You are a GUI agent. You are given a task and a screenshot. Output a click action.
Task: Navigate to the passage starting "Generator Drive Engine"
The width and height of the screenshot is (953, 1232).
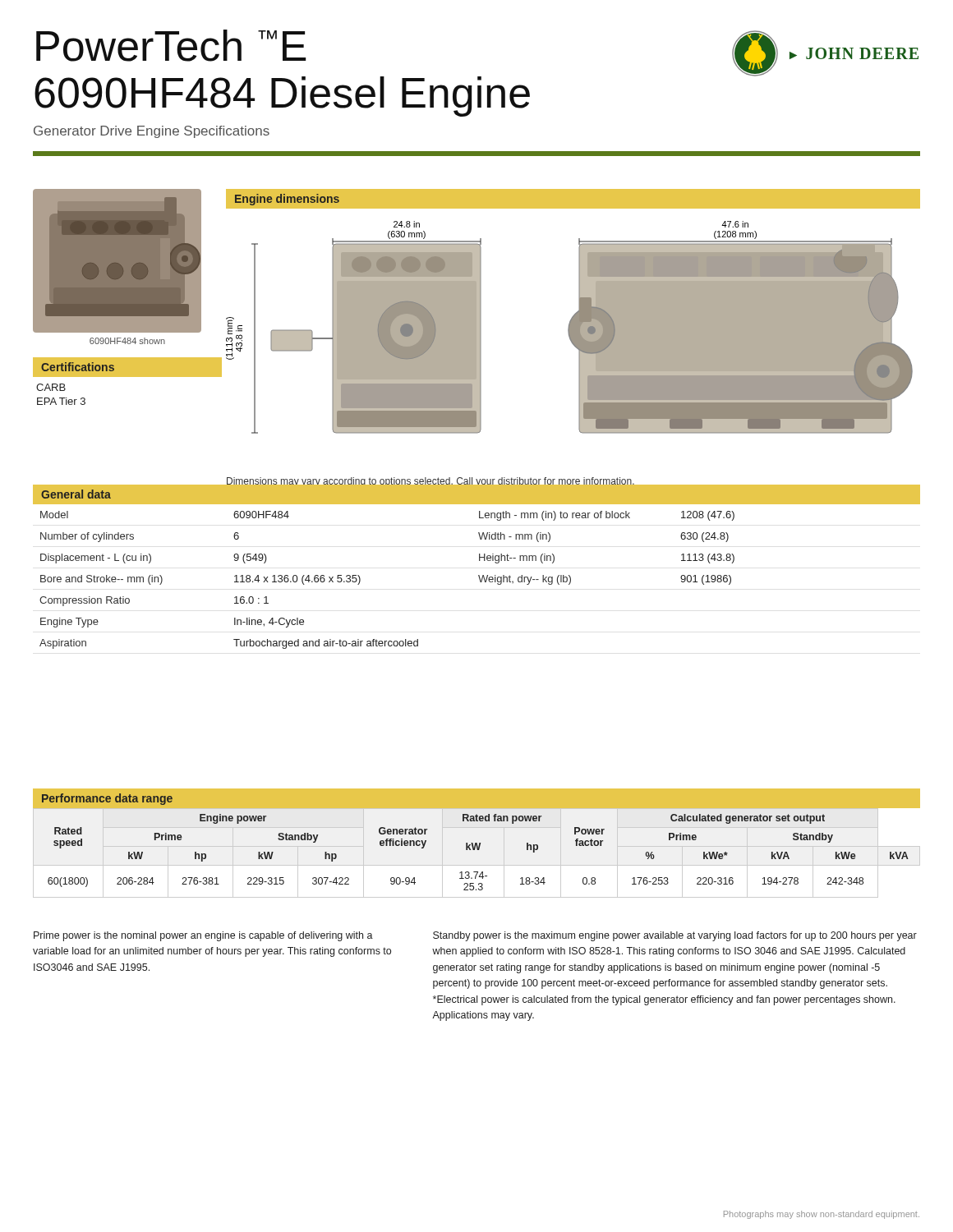pos(151,131)
